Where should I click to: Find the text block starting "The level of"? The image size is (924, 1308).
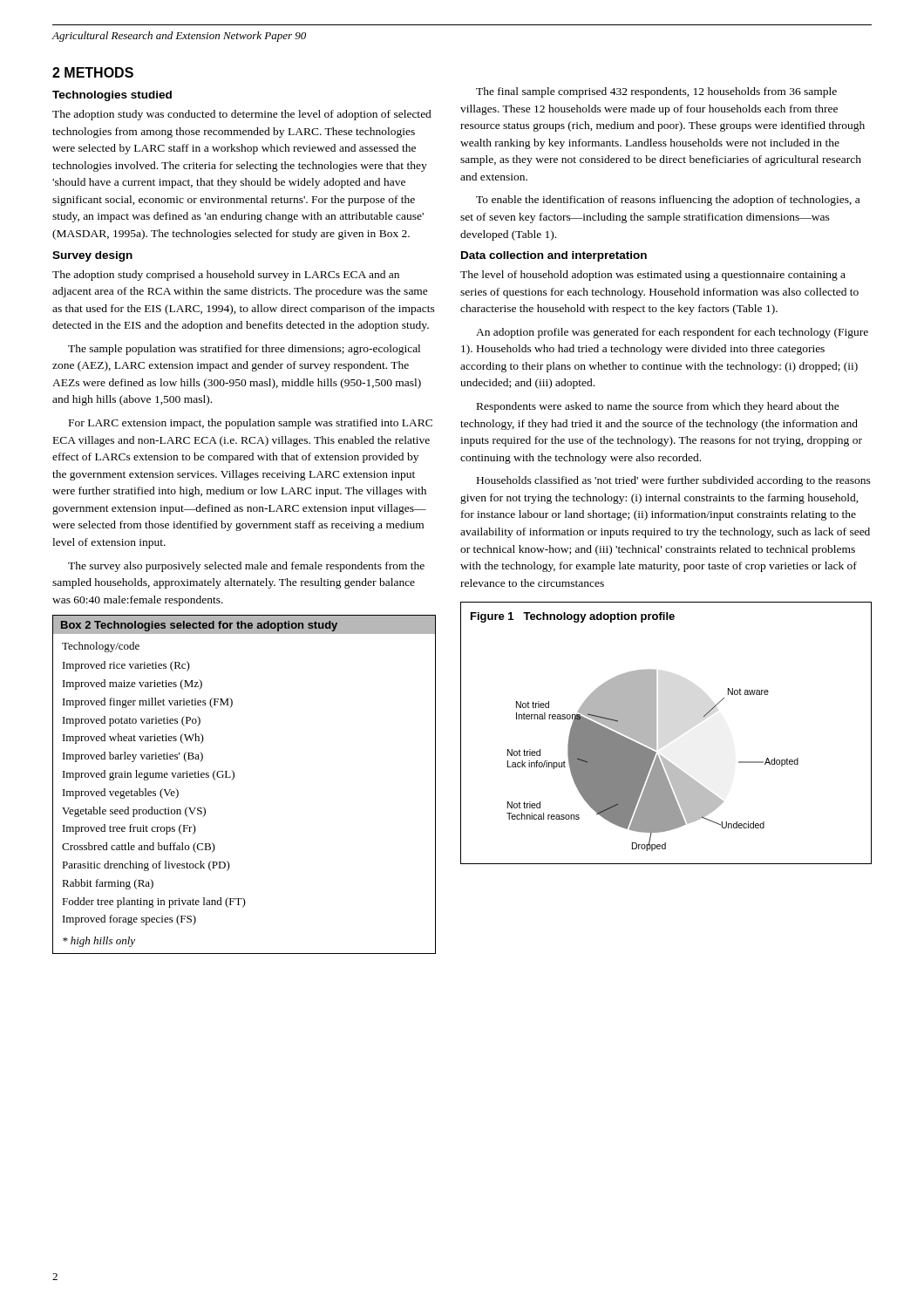[666, 429]
